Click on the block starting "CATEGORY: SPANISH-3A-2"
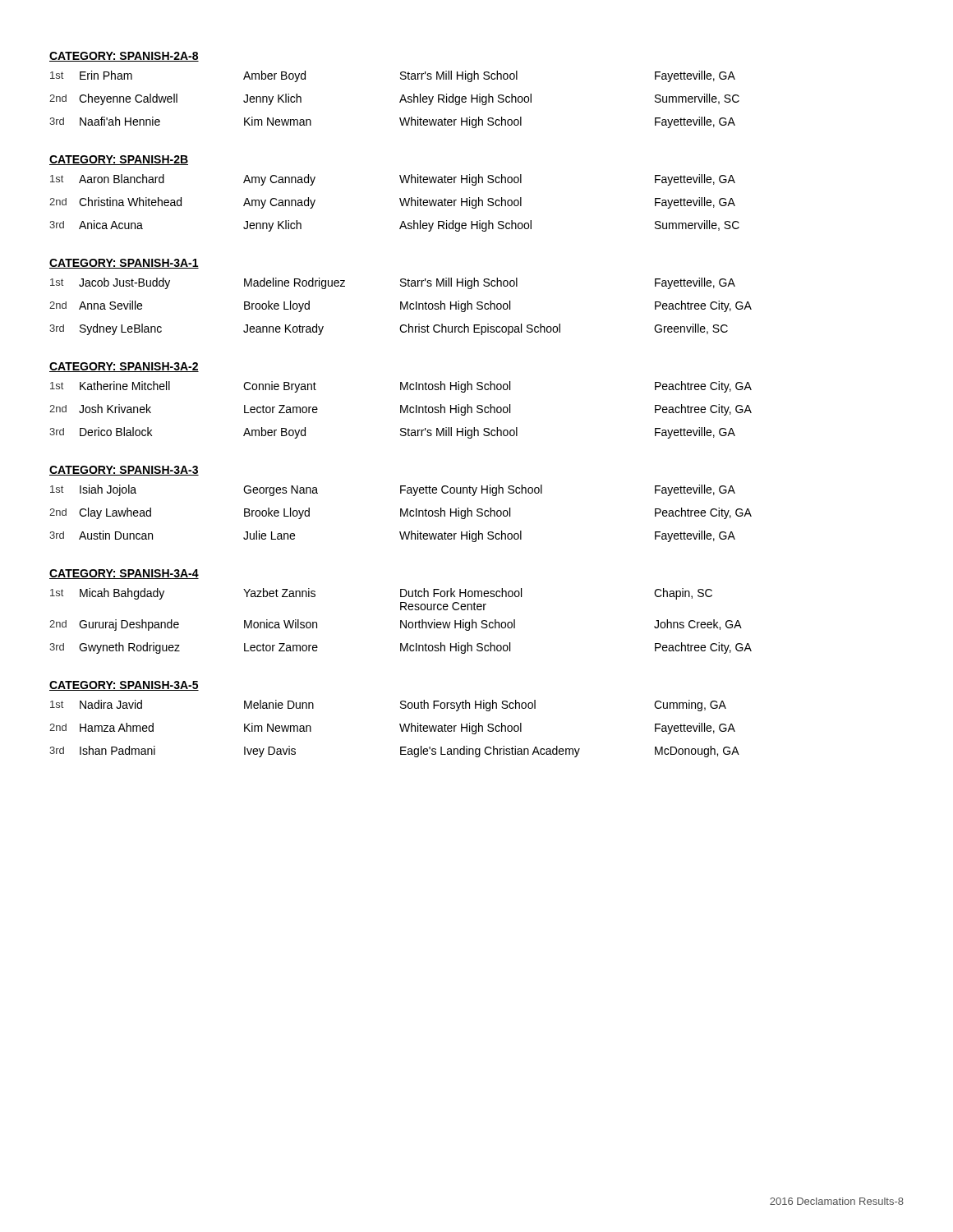The width and height of the screenshot is (953, 1232). [124, 366]
